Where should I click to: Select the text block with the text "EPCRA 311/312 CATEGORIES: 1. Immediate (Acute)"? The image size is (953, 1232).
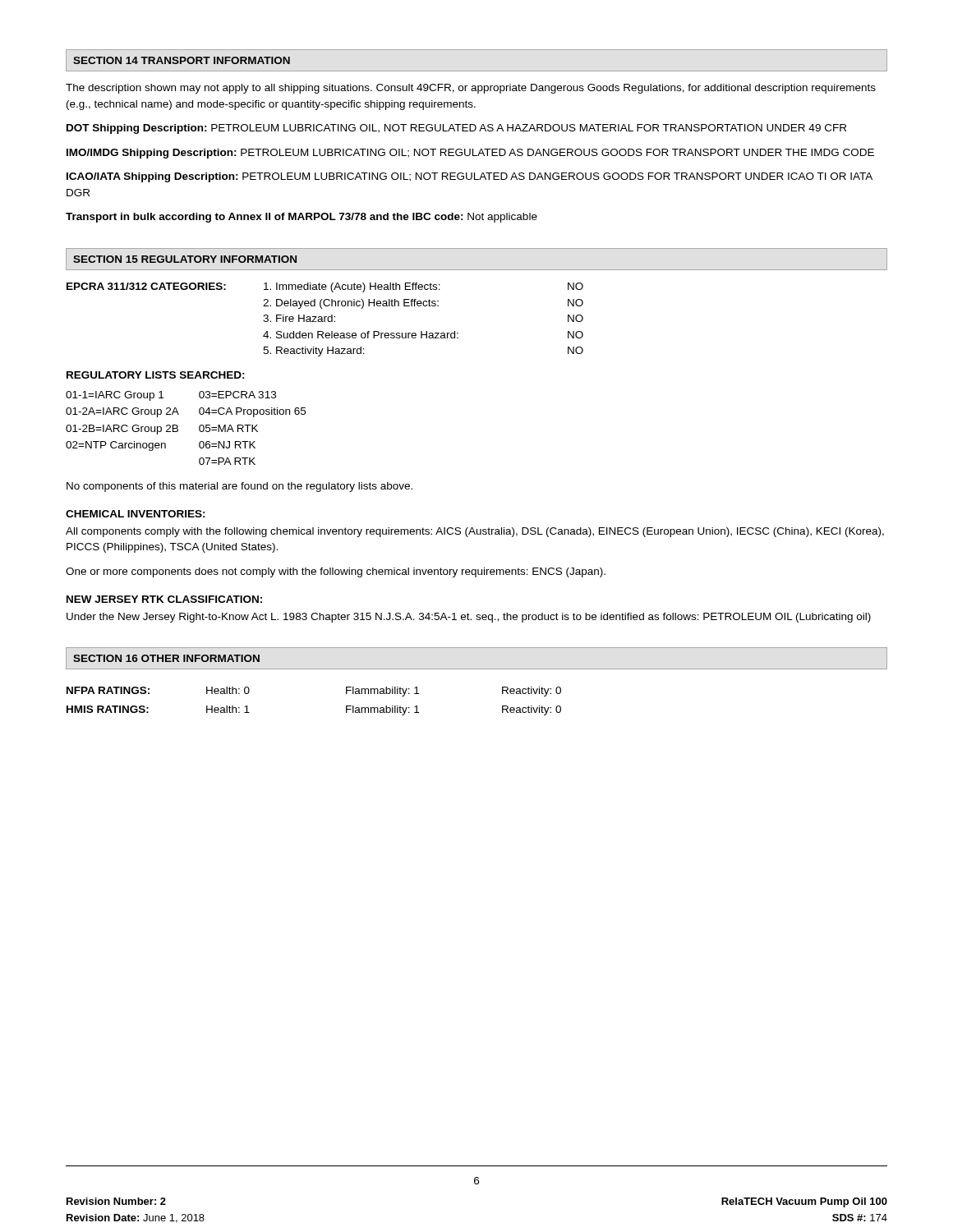325,287
